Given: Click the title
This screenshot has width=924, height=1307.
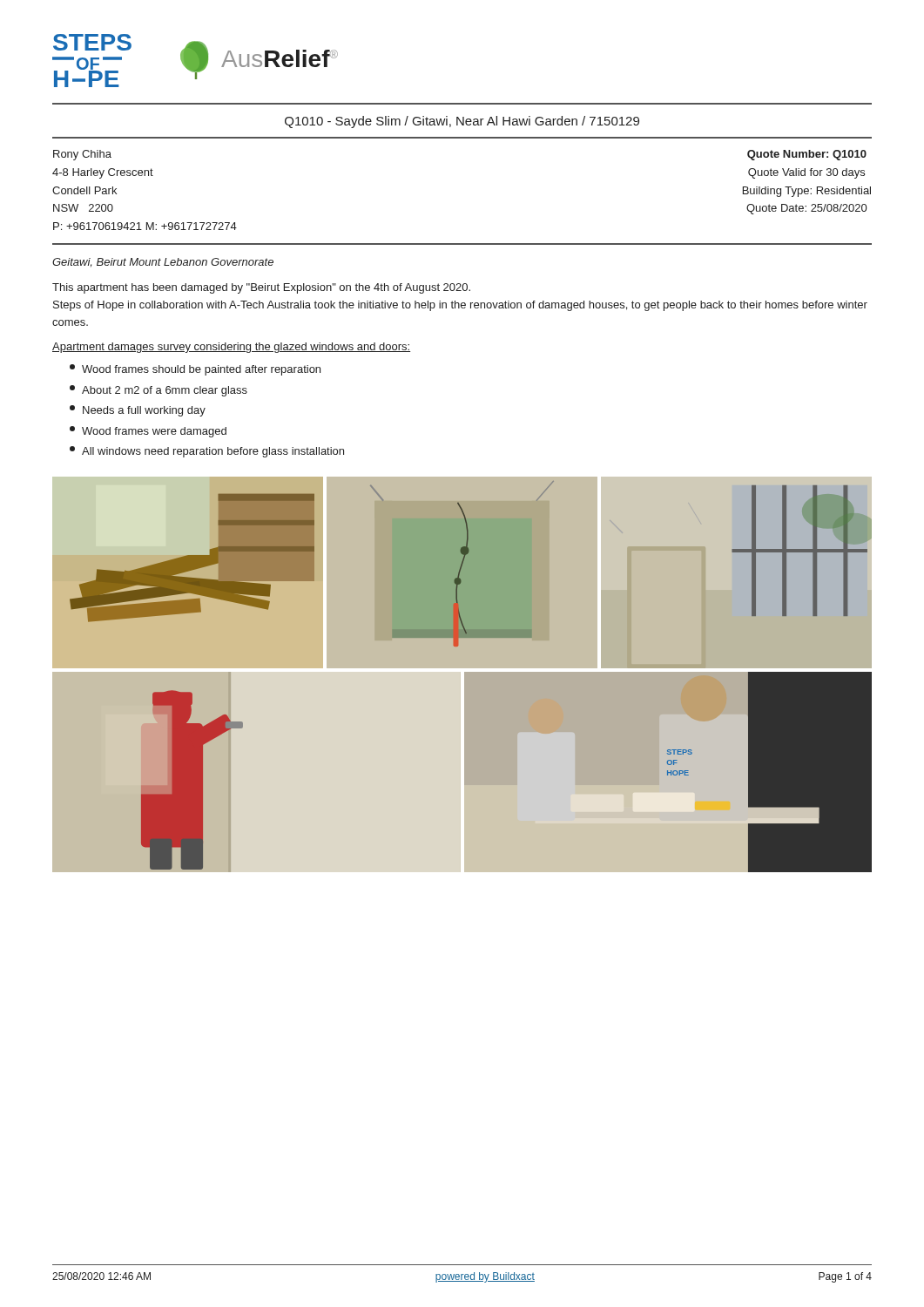Looking at the screenshot, I should [462, 121].
